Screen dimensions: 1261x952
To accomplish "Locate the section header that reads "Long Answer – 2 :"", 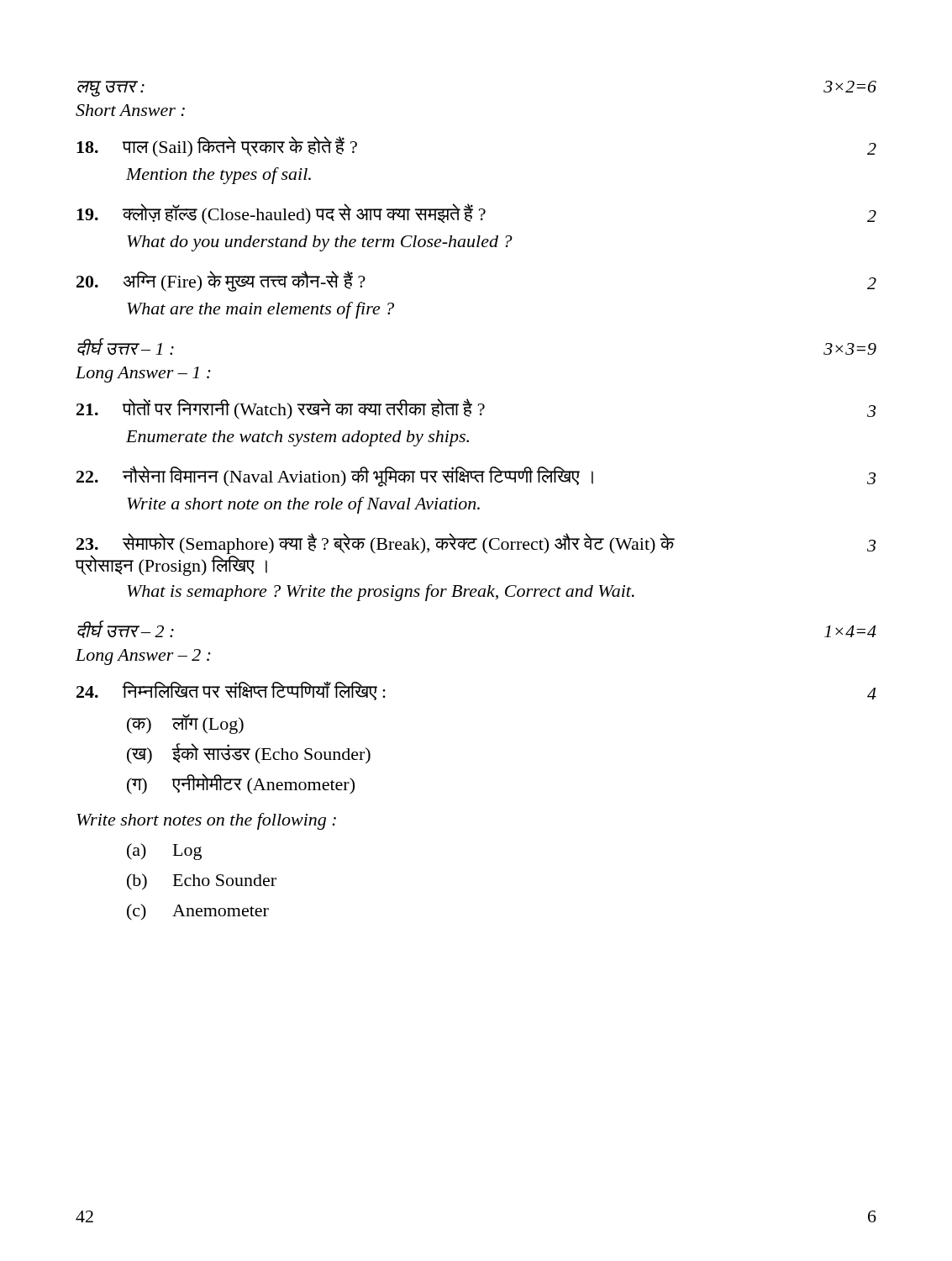I will (144, 654).
